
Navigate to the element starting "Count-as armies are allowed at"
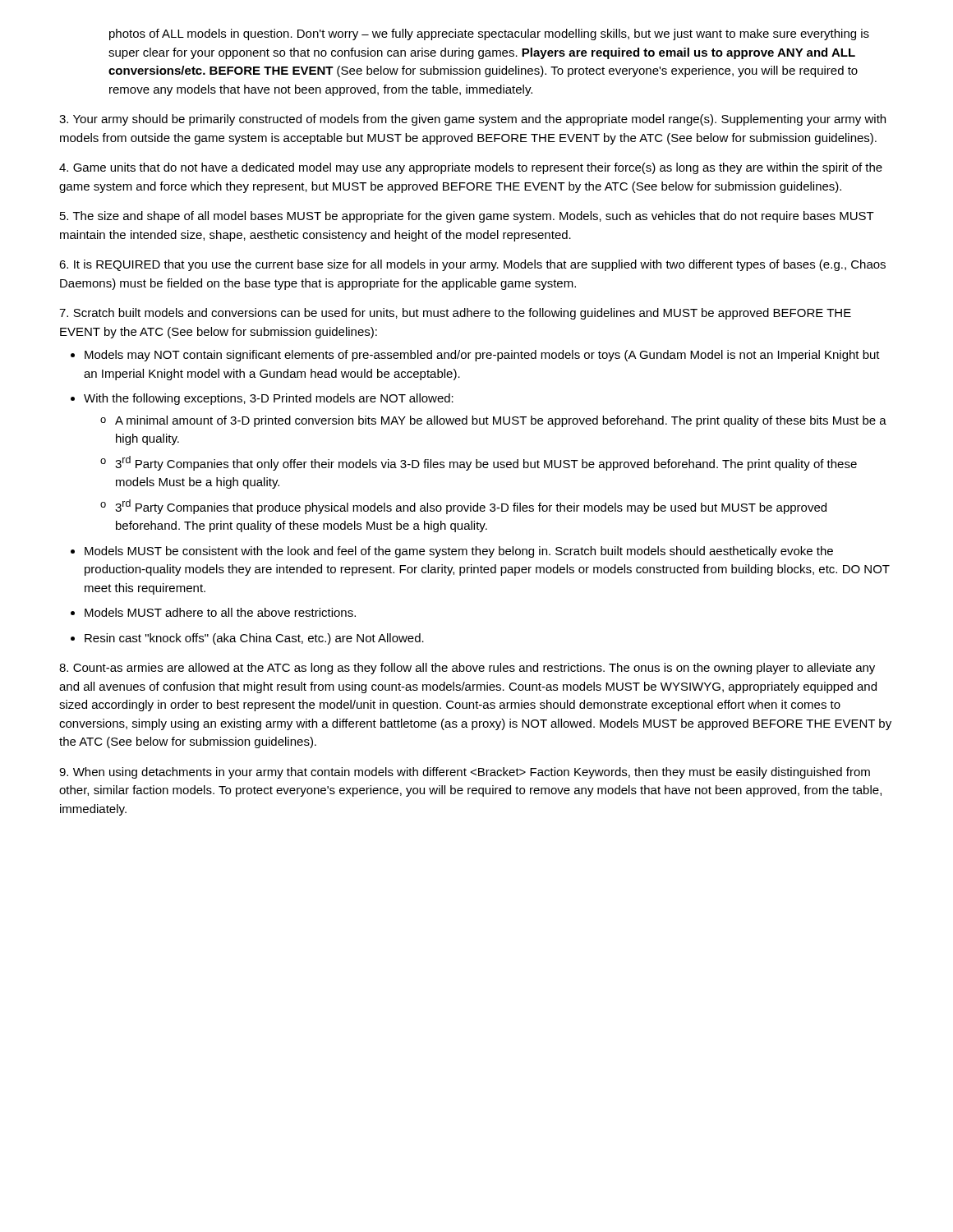click(475, 704)
